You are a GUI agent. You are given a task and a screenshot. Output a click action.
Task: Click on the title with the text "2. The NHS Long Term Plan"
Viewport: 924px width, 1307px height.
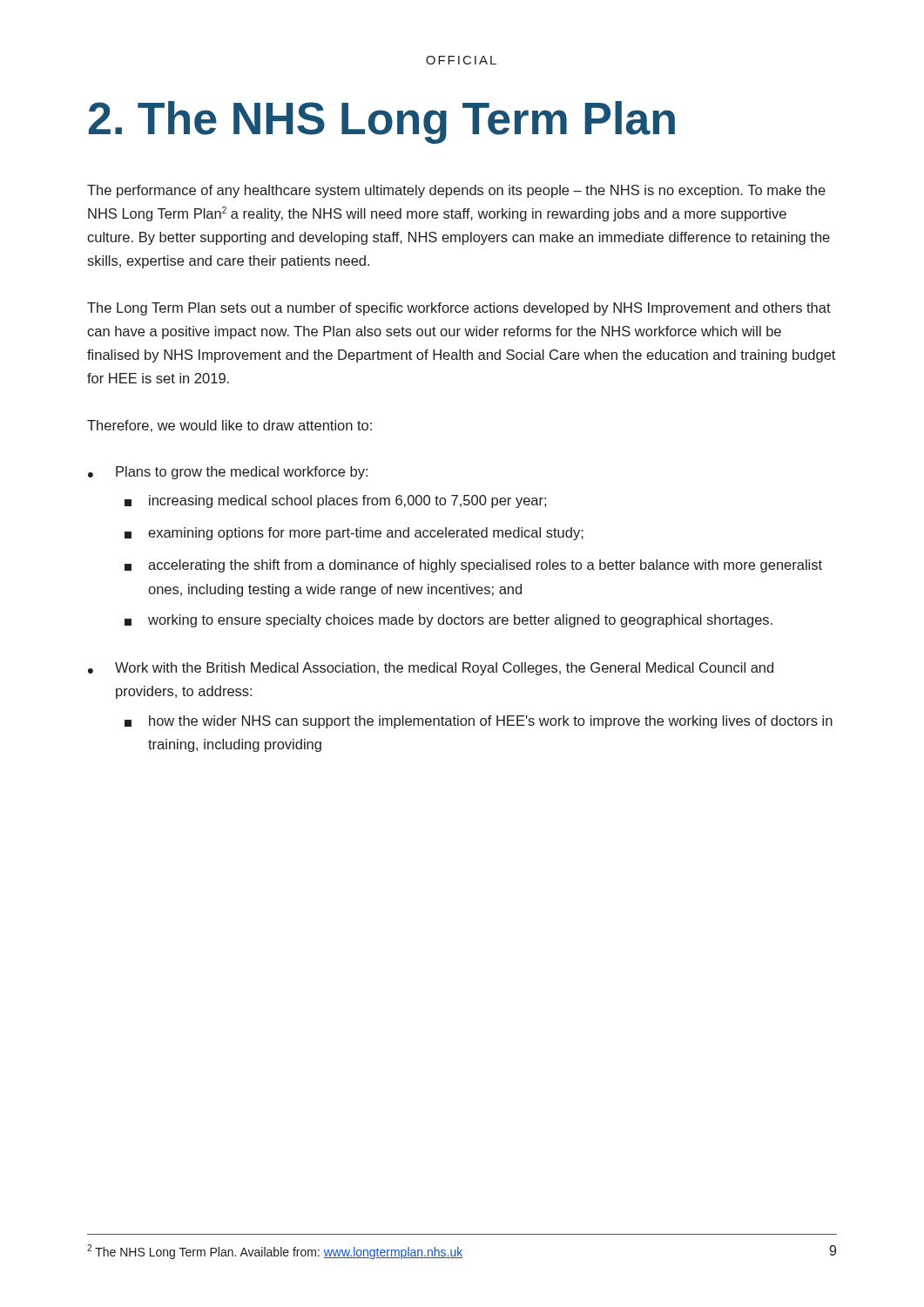click(x=382, y=118)
